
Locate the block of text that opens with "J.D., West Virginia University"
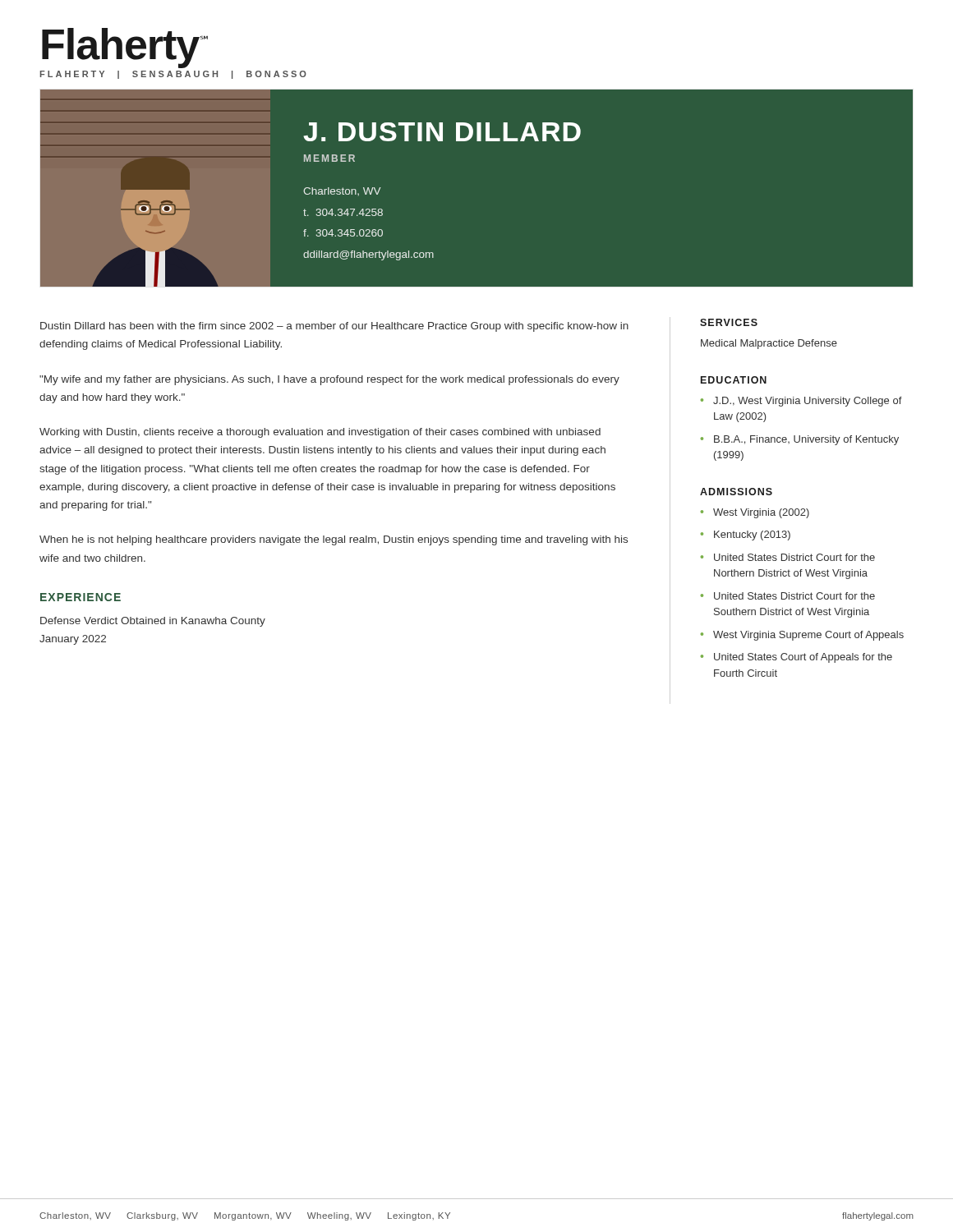point(807,408)
